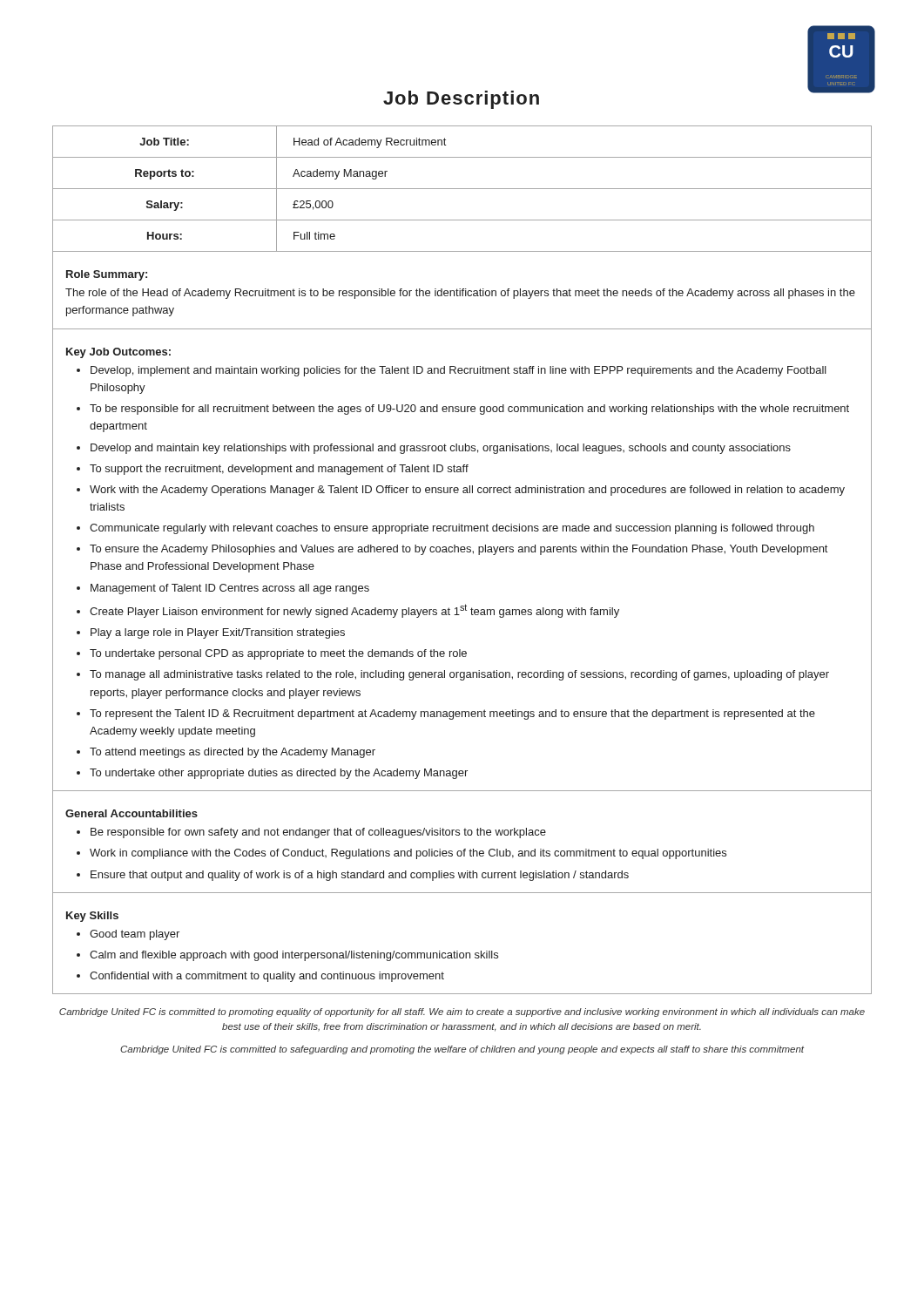Click on the region starting "Create Player Liaison environment for newly"
Viewport: 924px width, 1307px height.
click(x=355, y=610)
